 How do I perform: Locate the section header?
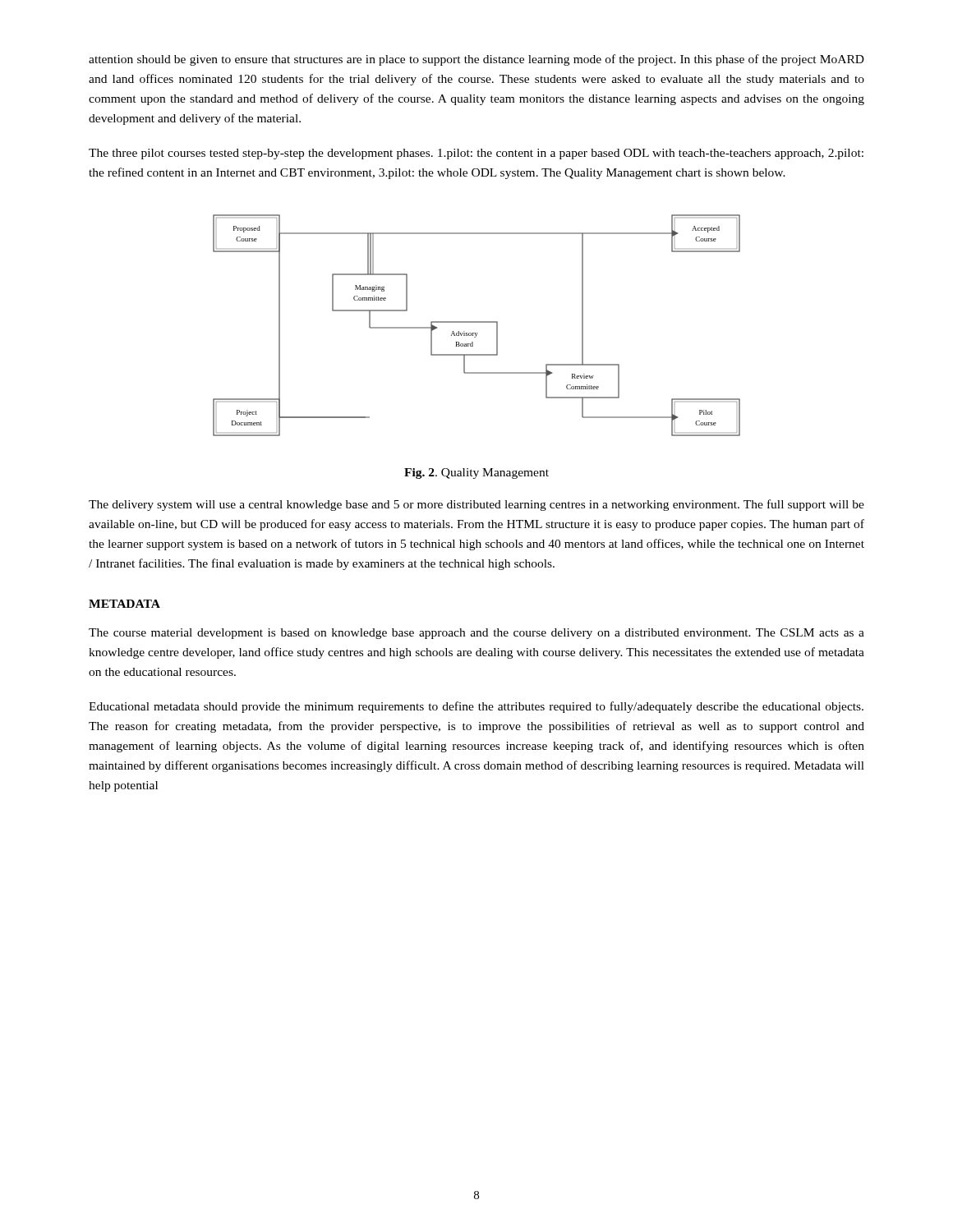tap(124, 603)
